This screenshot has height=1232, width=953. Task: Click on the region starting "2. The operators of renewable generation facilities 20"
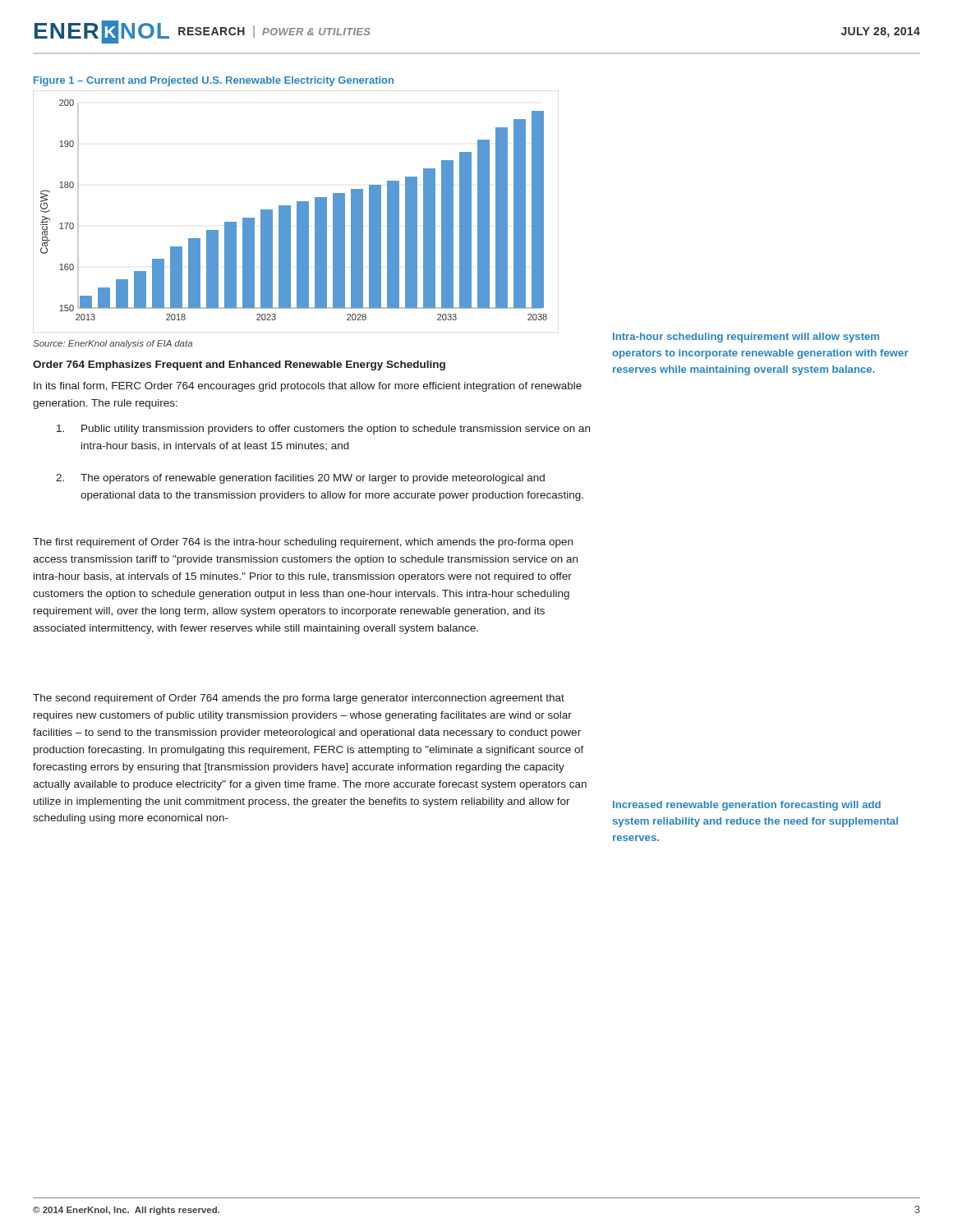click(312, 487)
